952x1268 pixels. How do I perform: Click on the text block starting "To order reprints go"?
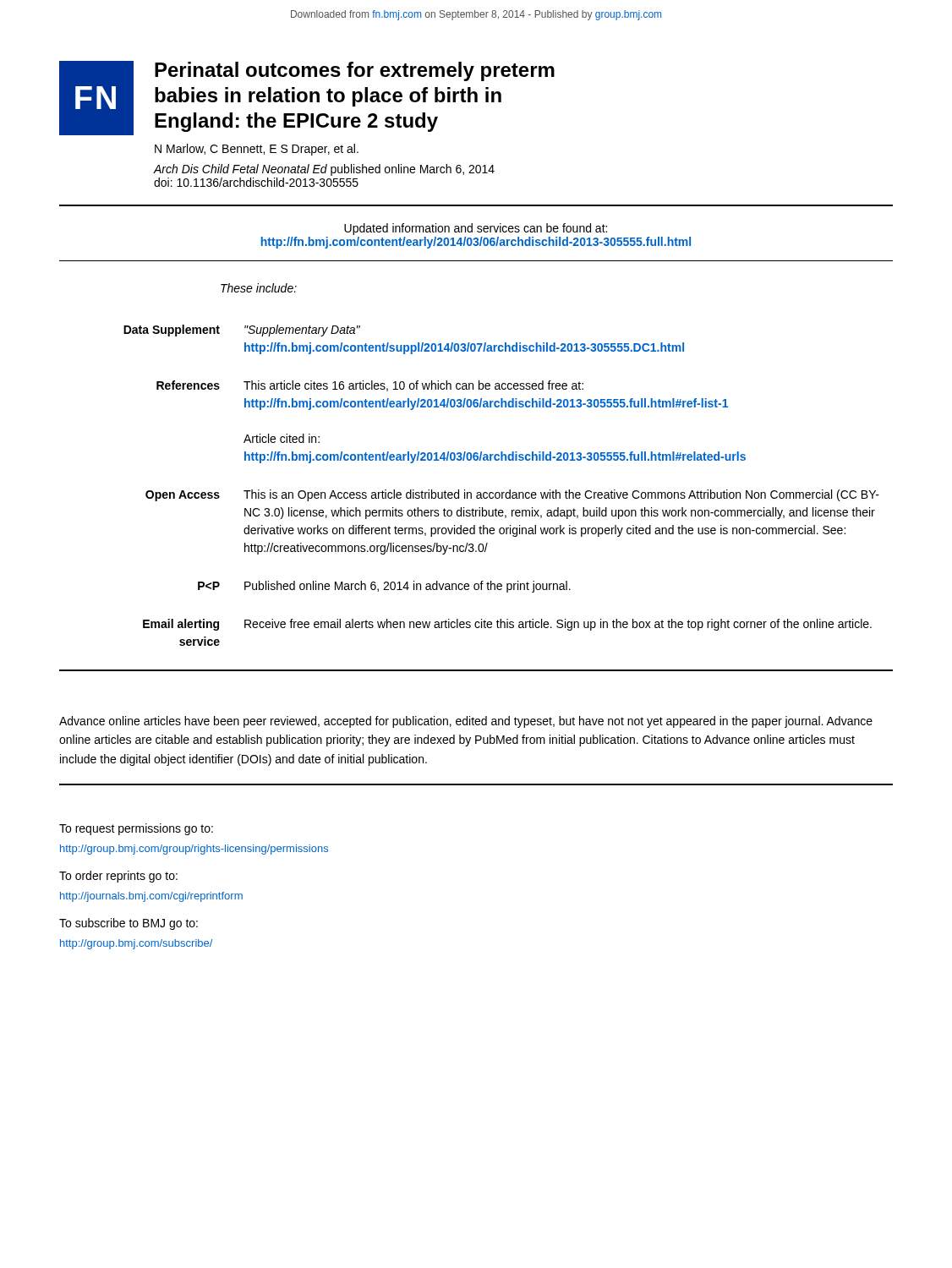click(118, 877)
